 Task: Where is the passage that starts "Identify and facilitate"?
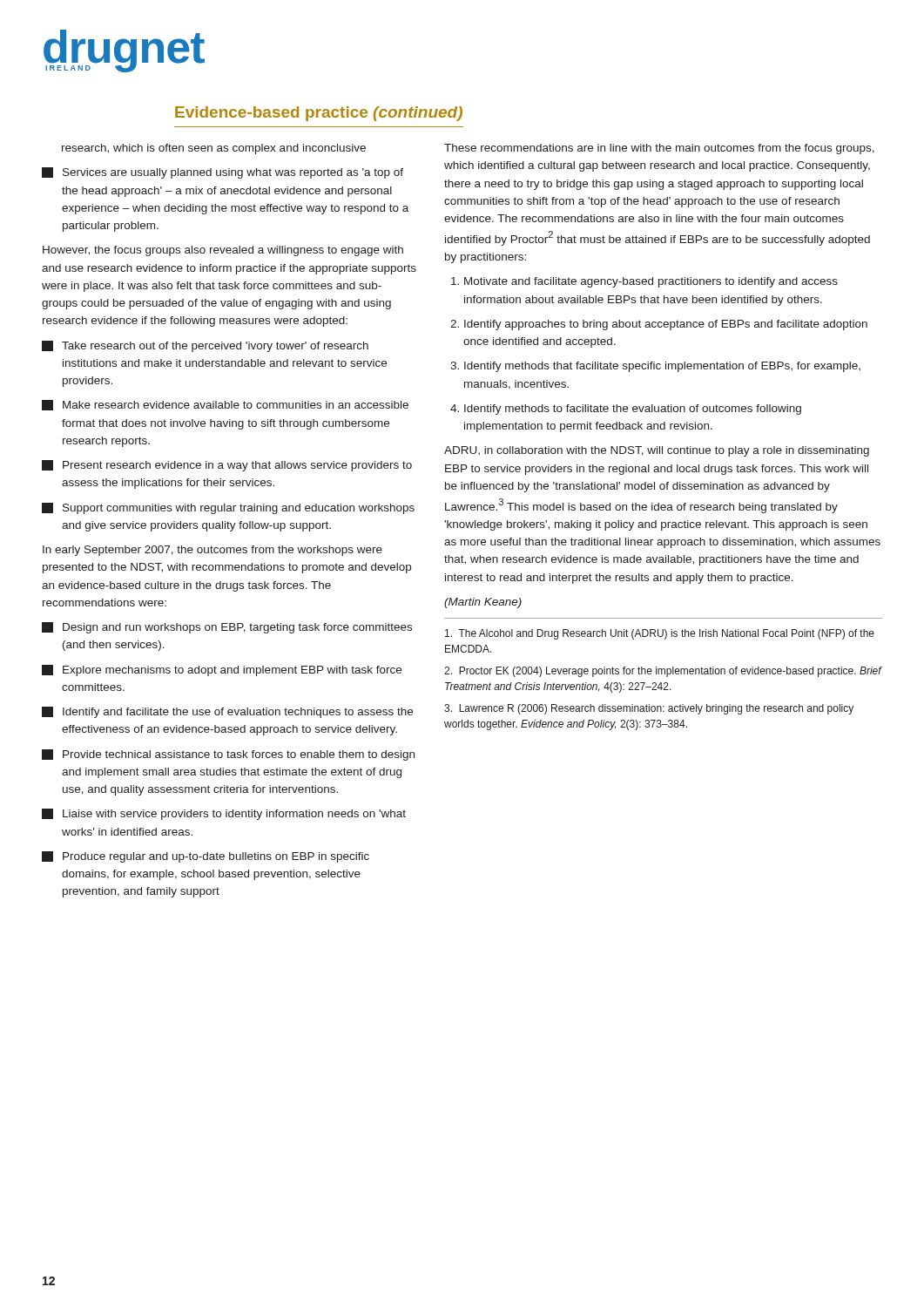tap(229, 721)
